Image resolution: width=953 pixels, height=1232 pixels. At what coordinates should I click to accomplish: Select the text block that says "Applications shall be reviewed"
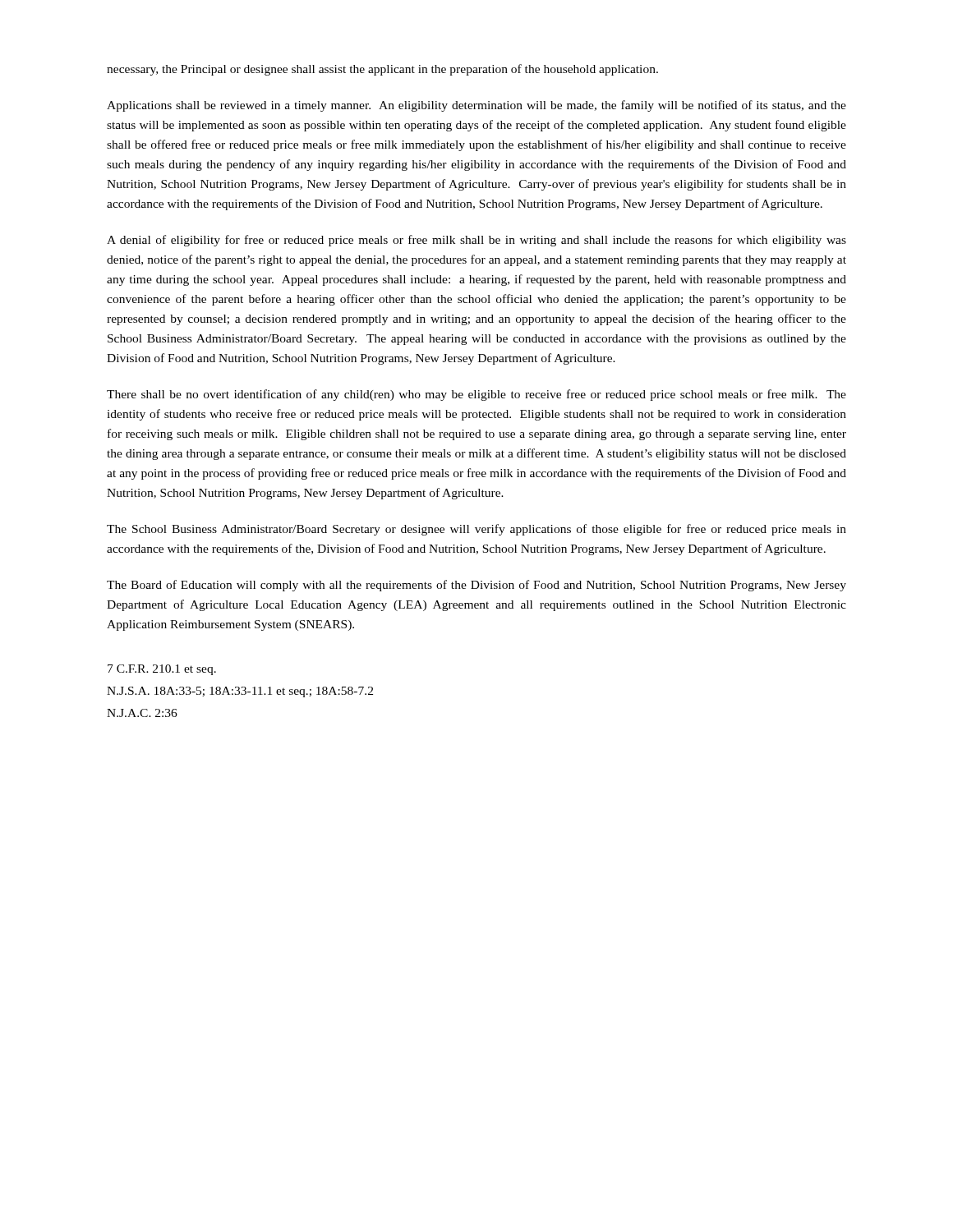476,154
